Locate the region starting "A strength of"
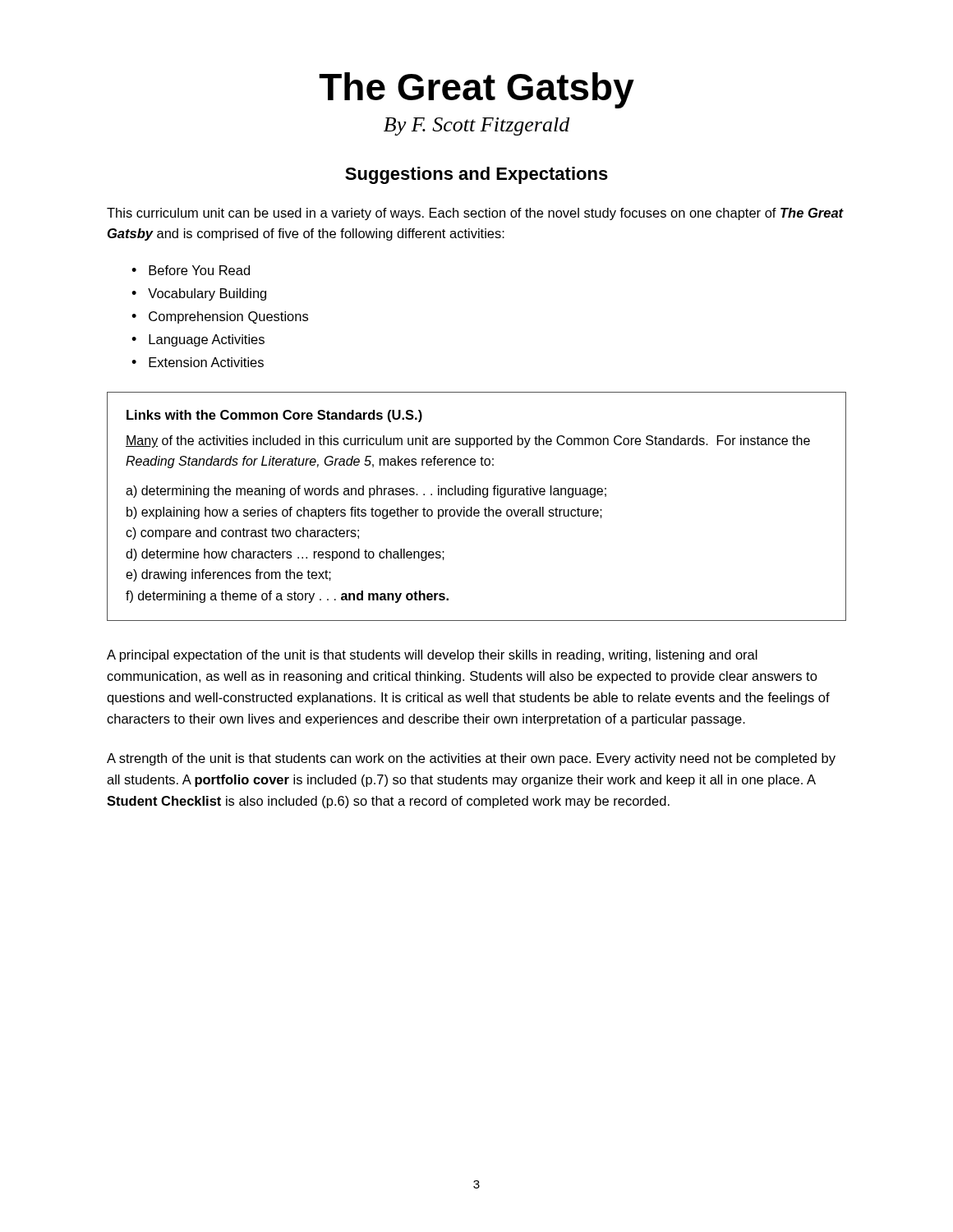The height and width of the screenshot is (1232, 953). click(x=471, y=779)
